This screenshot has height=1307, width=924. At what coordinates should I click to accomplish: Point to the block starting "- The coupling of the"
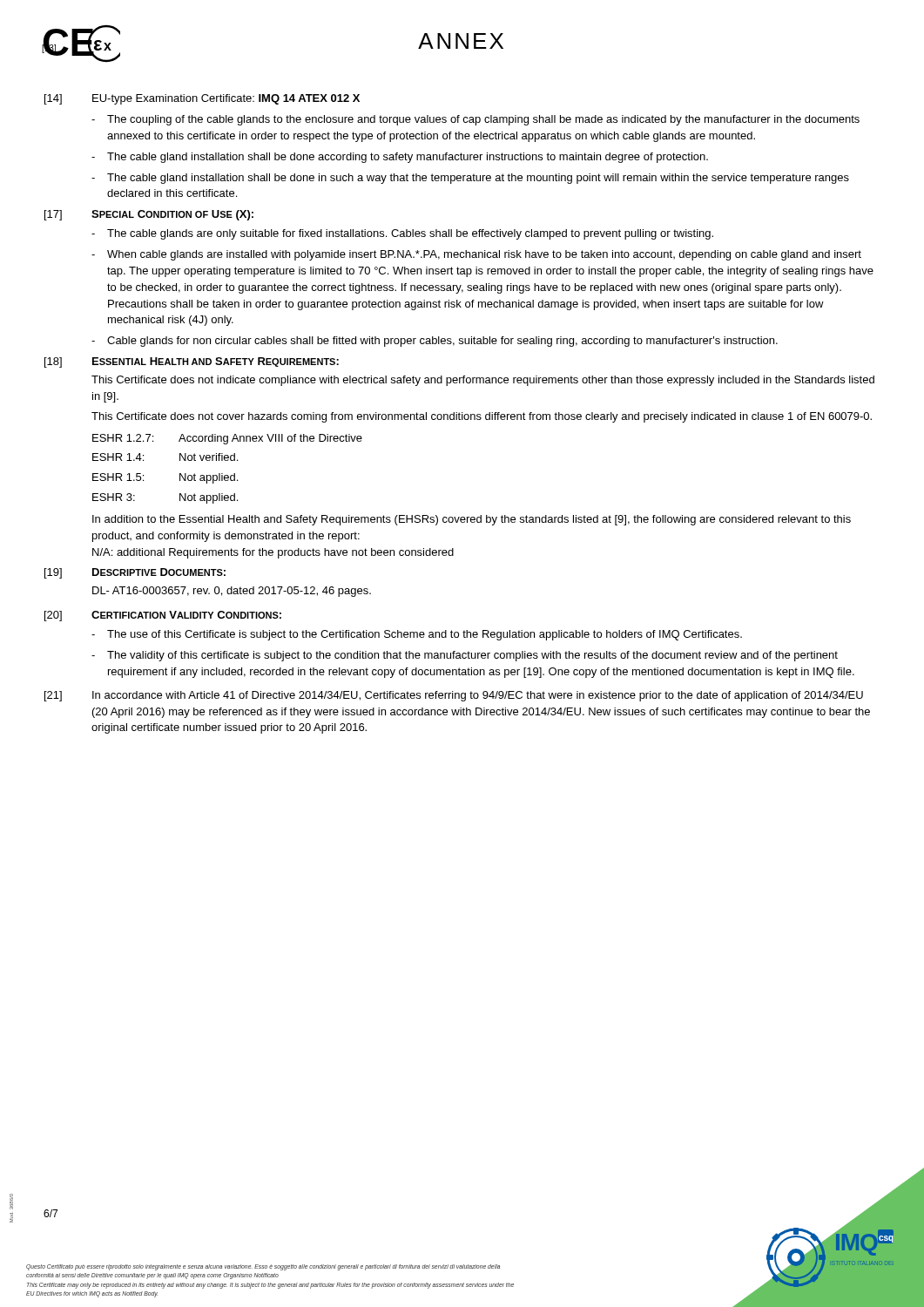[486, 128]
